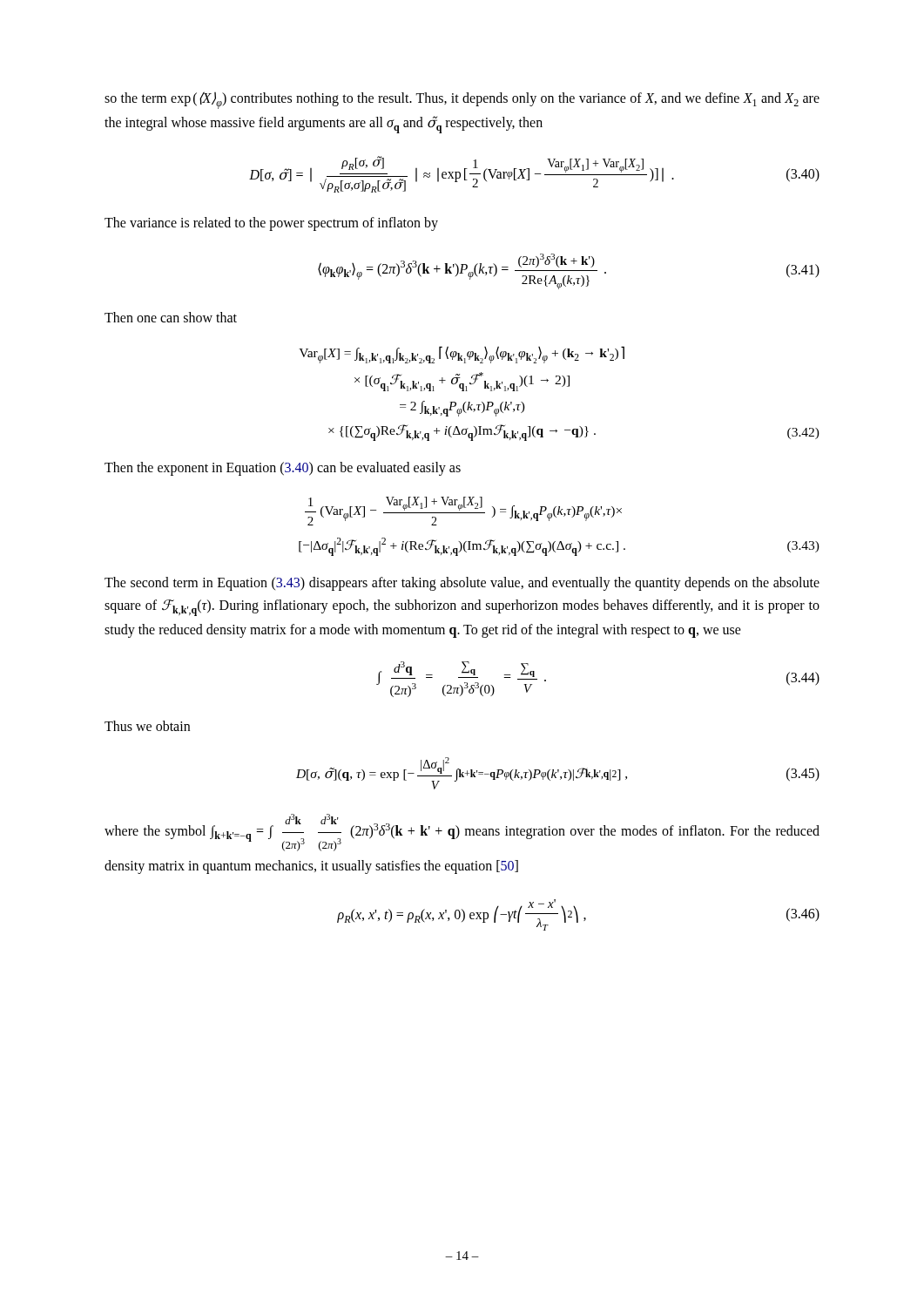This screenshot has height=1307, width=924.
Task: Where is the formula that starts "1 2 (Varφ[X] − Varφ[X1] + Varφ[X2] 2"?
Action: pos(462,525)
